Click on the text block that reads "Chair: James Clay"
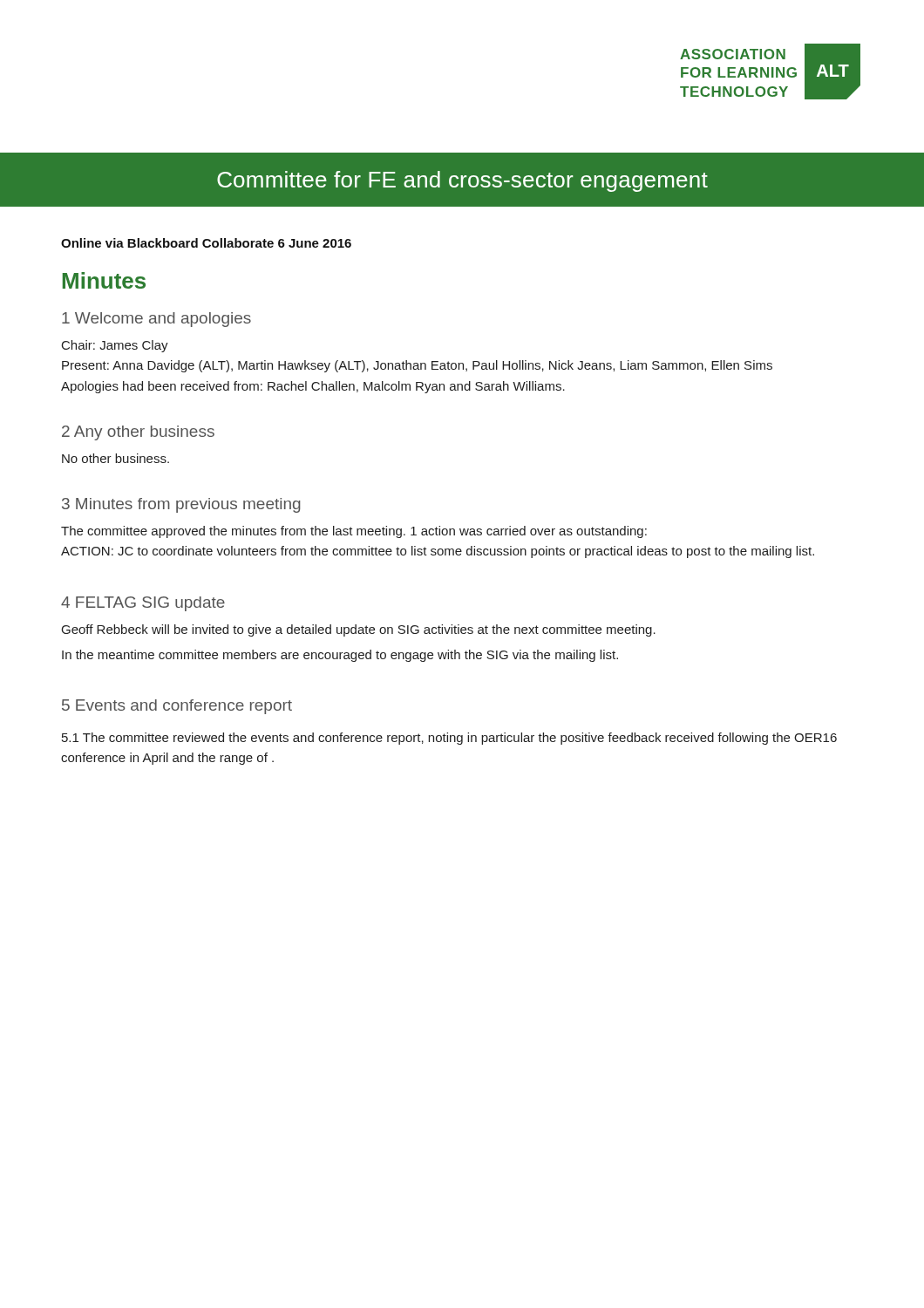This screenshot has width=924, height=1308. (462, 365)
